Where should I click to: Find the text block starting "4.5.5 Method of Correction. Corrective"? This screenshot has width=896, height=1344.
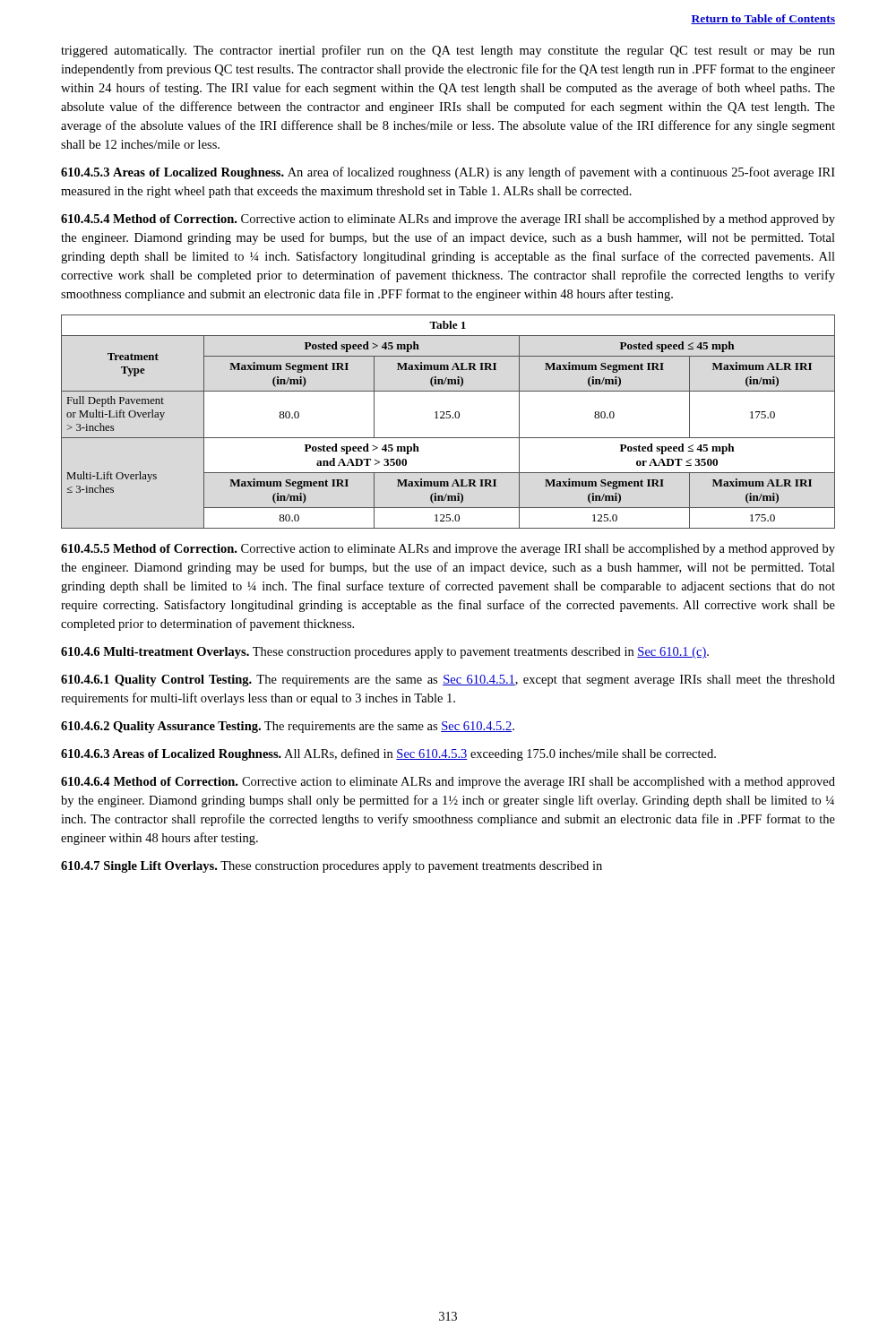point(448,587)
